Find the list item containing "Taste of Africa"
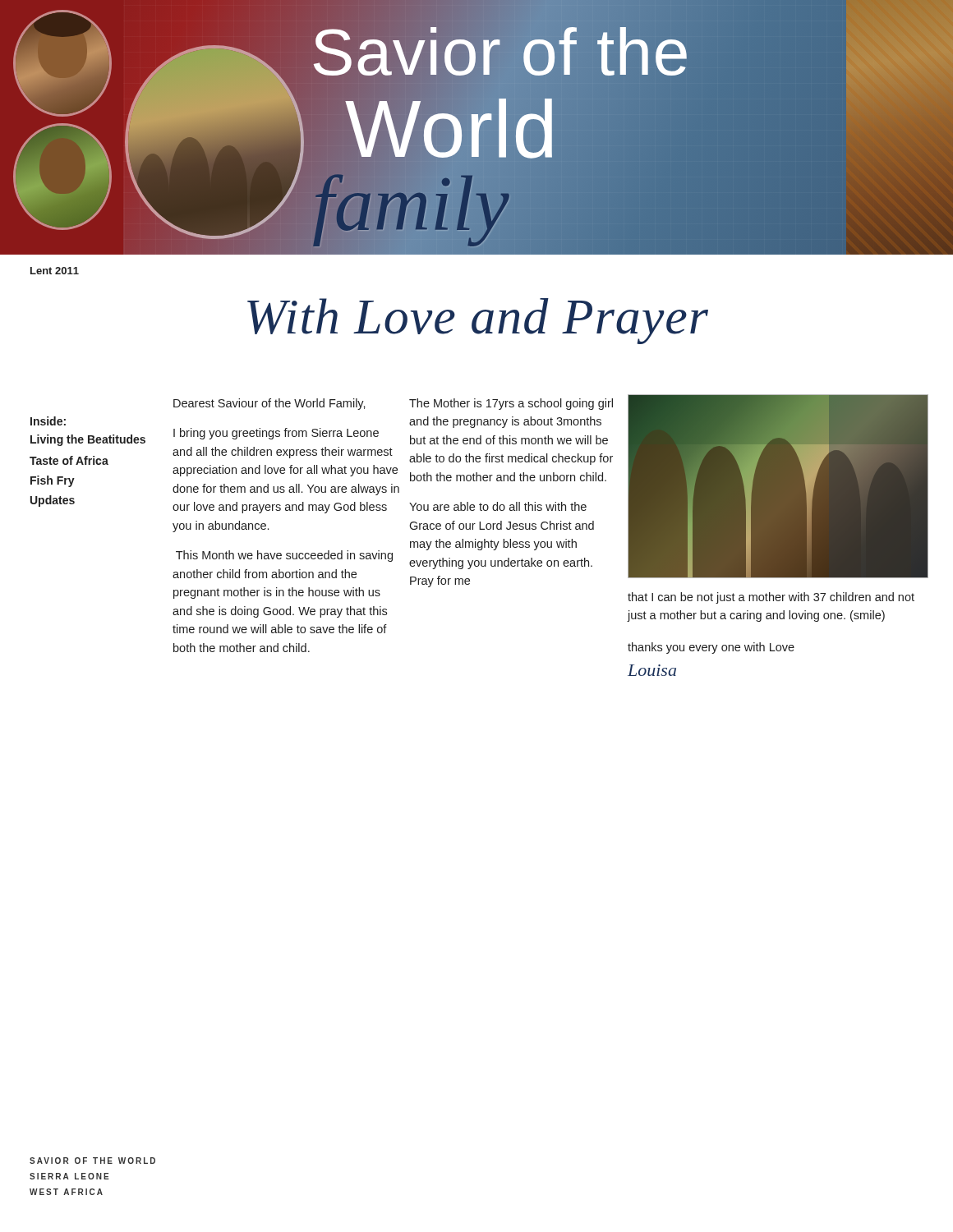Screen dimensions: 1232x953 click(x=69, y=461)
